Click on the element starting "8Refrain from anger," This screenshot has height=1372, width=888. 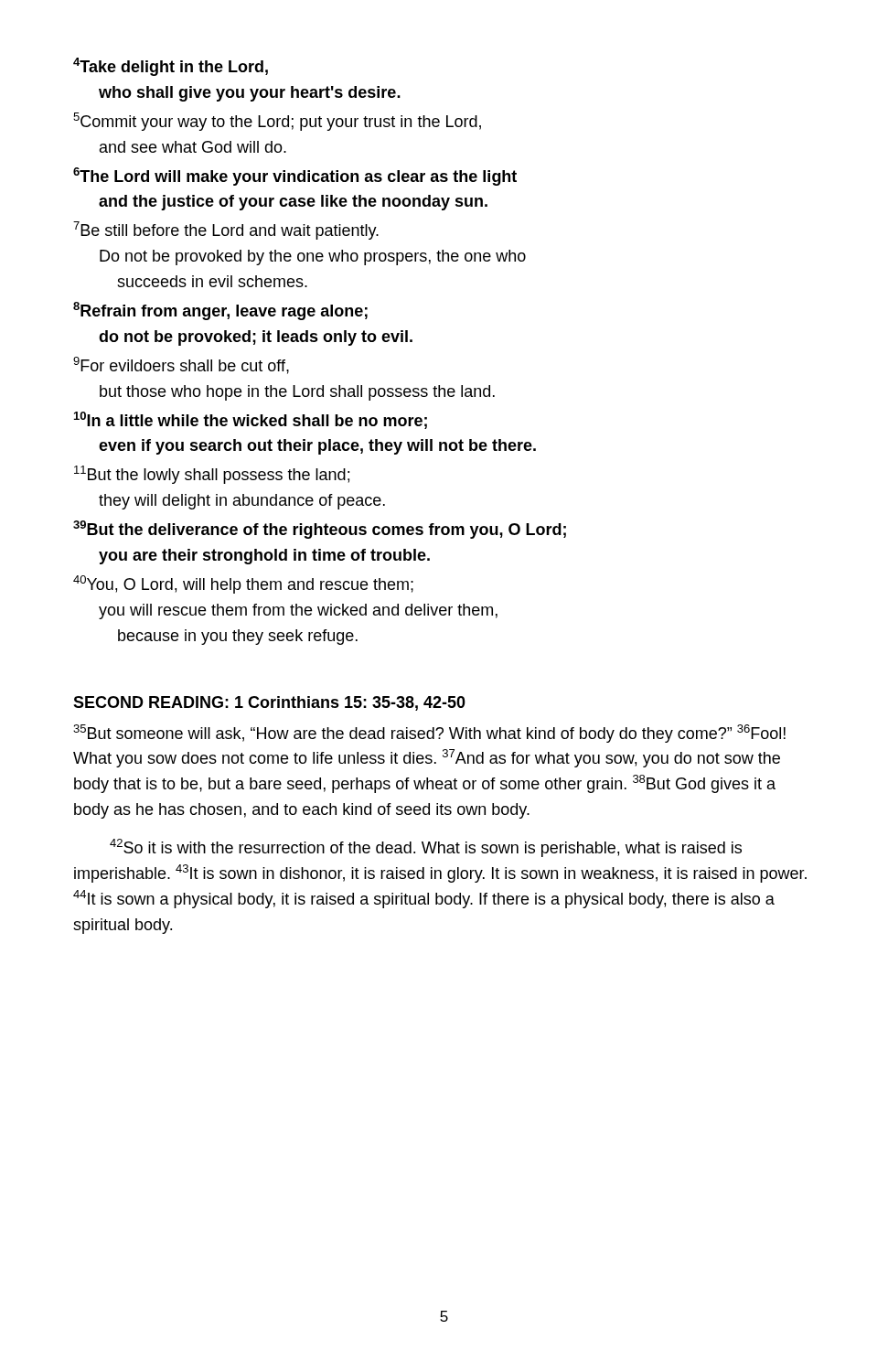pos(220,311)
